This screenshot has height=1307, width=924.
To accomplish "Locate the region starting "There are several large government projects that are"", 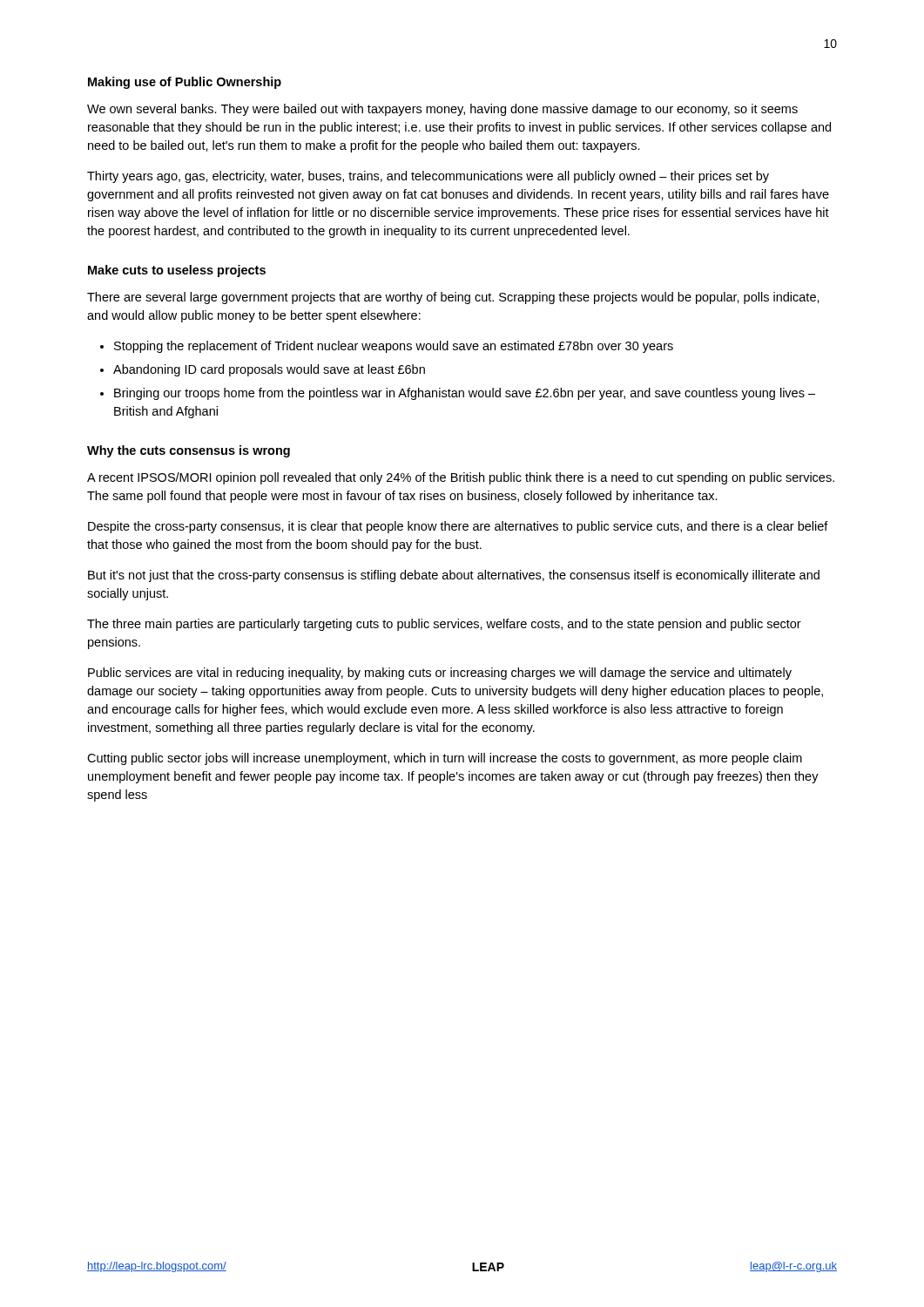I will tap(454, 306).
